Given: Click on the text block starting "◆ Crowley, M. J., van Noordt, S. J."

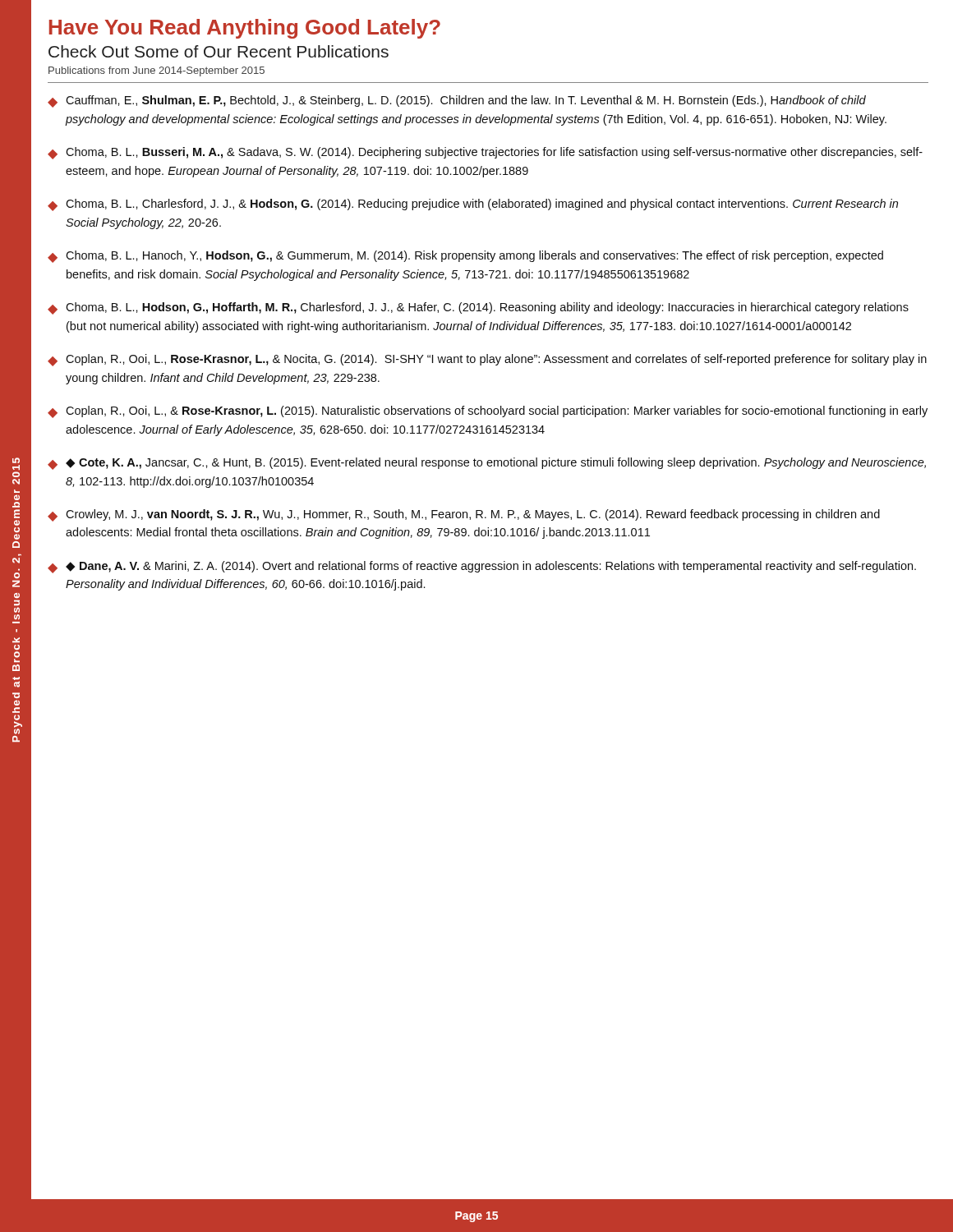Looking at the screenshot, I should pyautogui.click(x=488, y=524).
